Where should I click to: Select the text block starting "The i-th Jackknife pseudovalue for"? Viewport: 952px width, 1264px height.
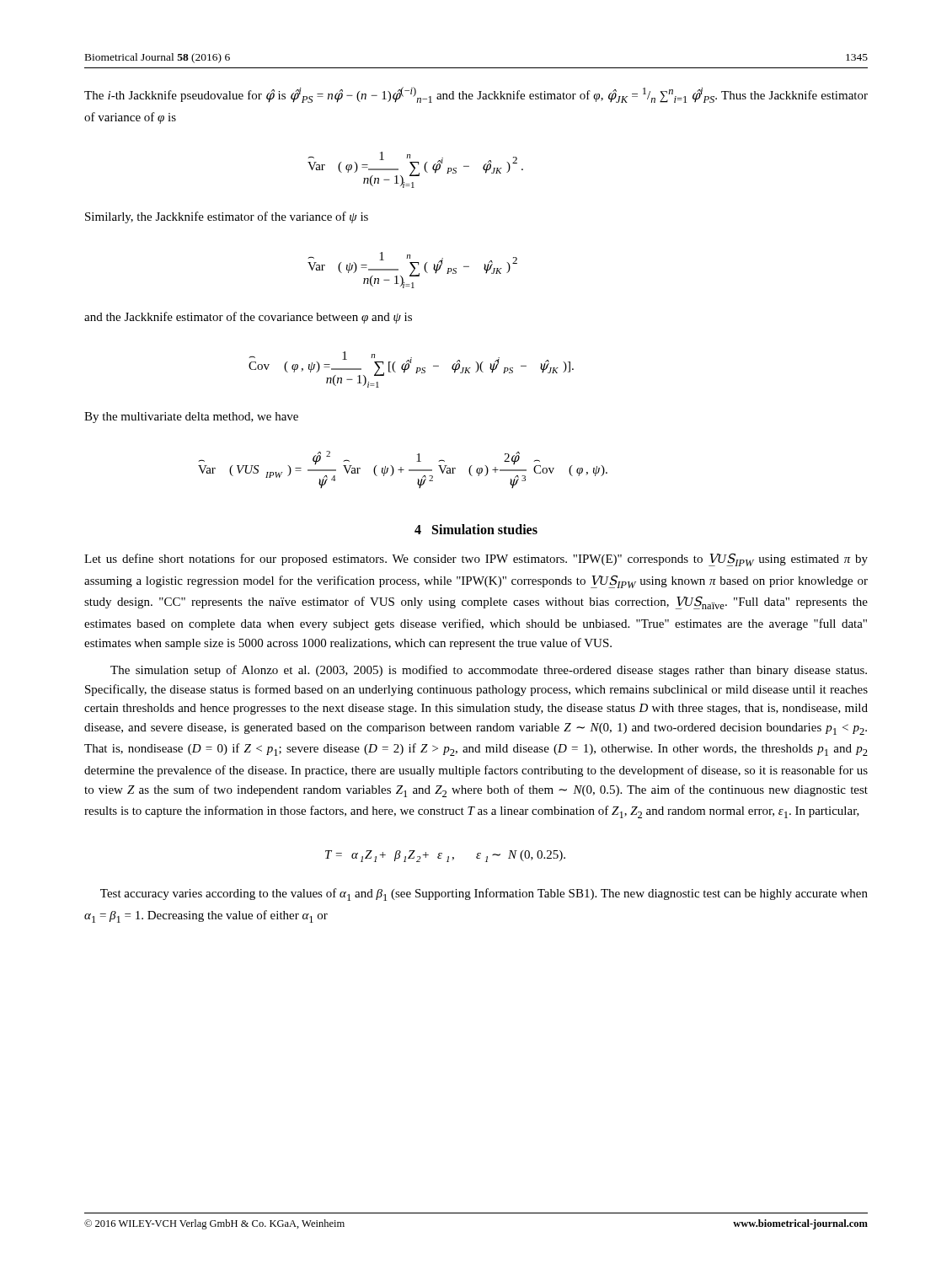(476, 105)
